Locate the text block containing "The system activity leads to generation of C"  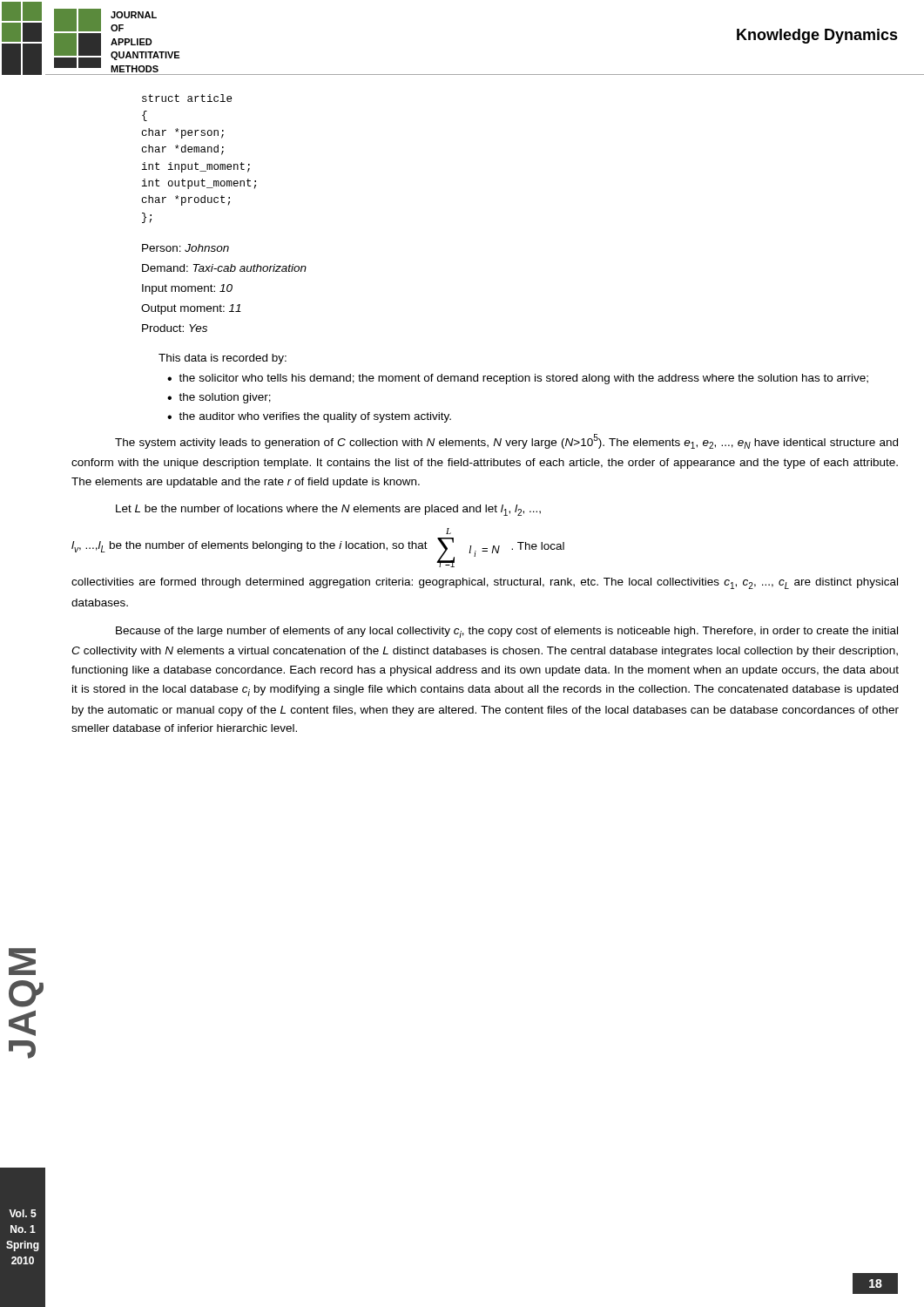click(485, 460)
